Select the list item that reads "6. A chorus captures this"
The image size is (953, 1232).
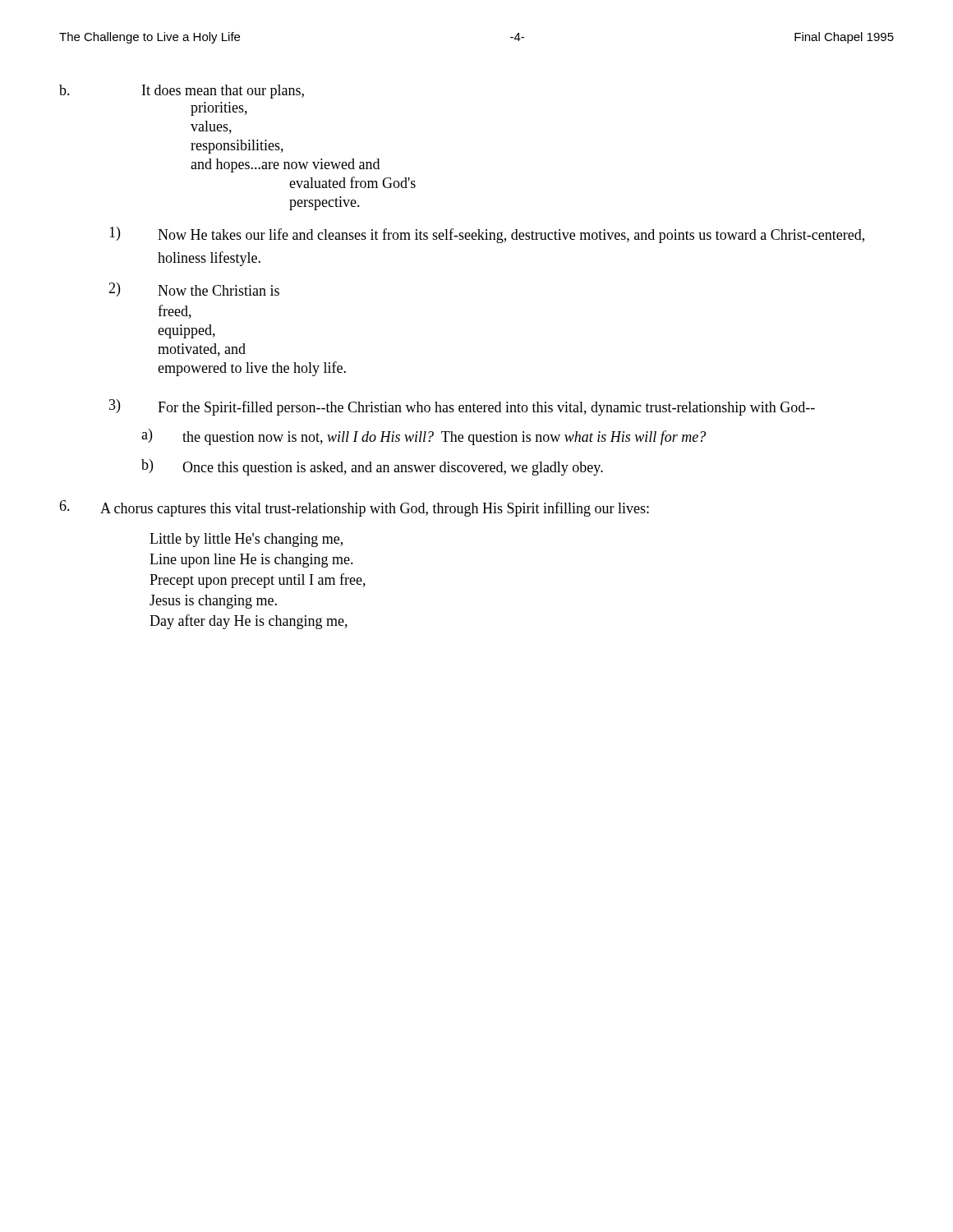pyautogui.click(x=476, y=509)
